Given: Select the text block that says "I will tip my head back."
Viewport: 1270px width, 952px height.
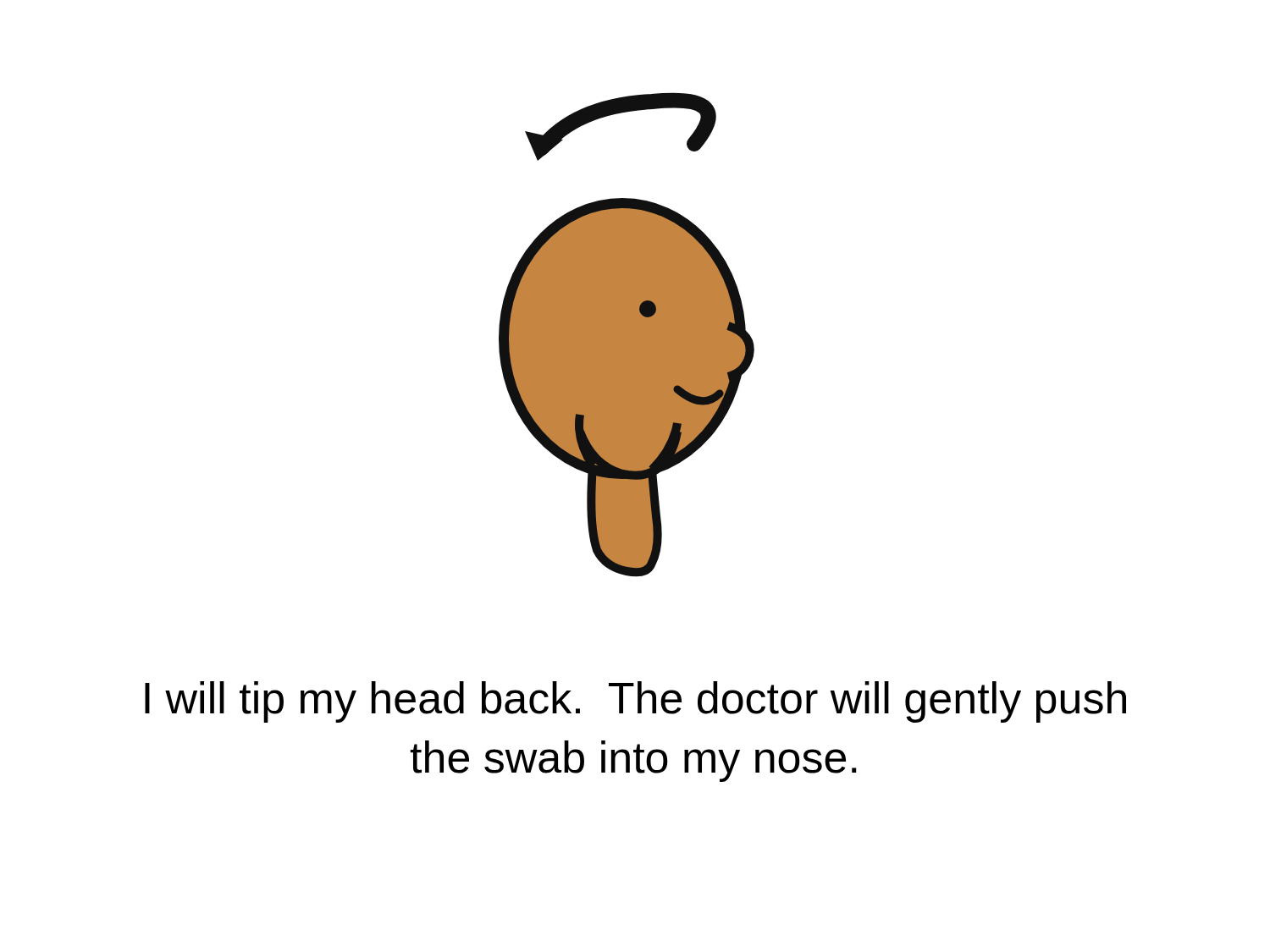Looking at the screenshot, I should coord(635,728).
